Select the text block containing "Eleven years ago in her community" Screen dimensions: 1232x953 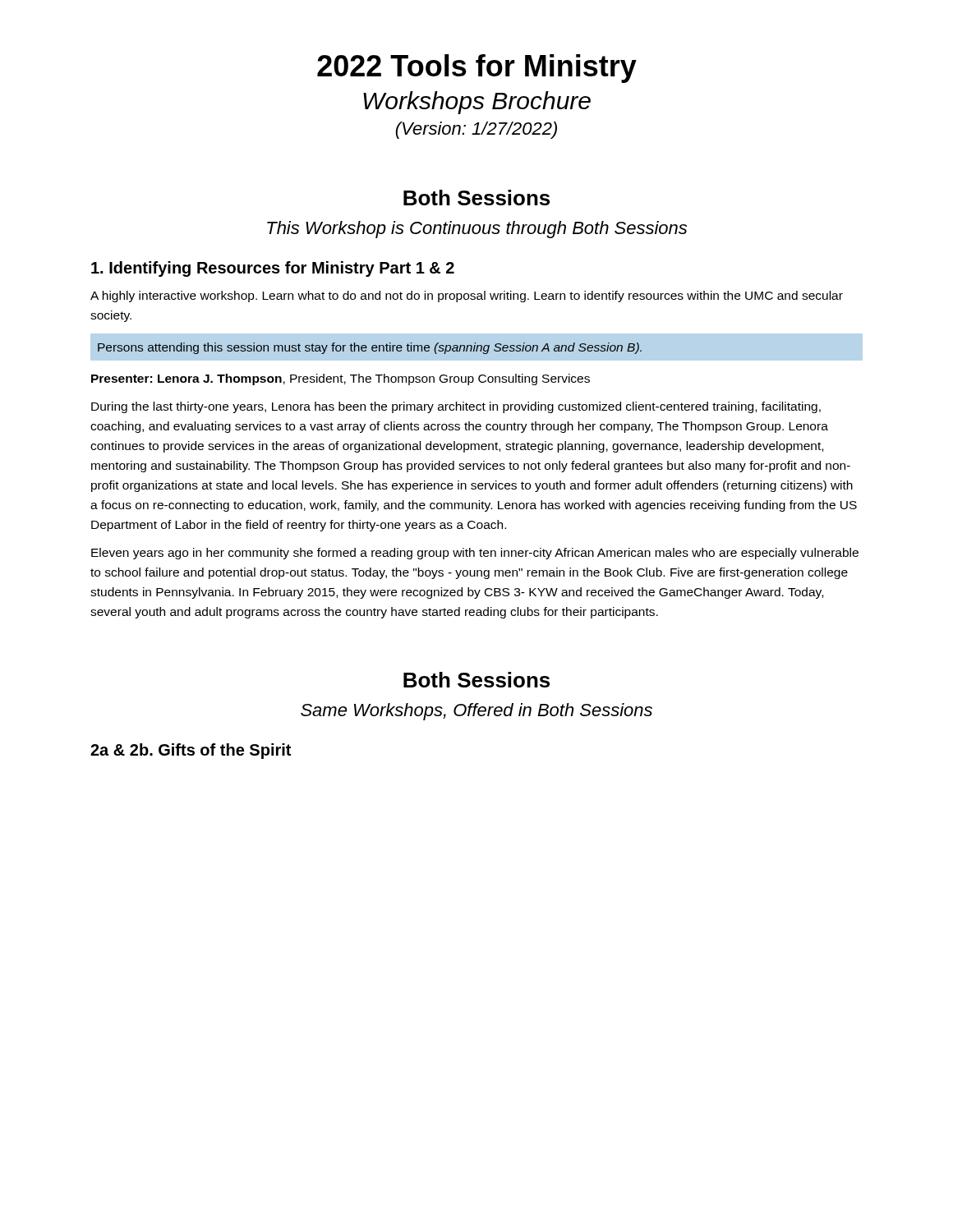click(475, 582)
